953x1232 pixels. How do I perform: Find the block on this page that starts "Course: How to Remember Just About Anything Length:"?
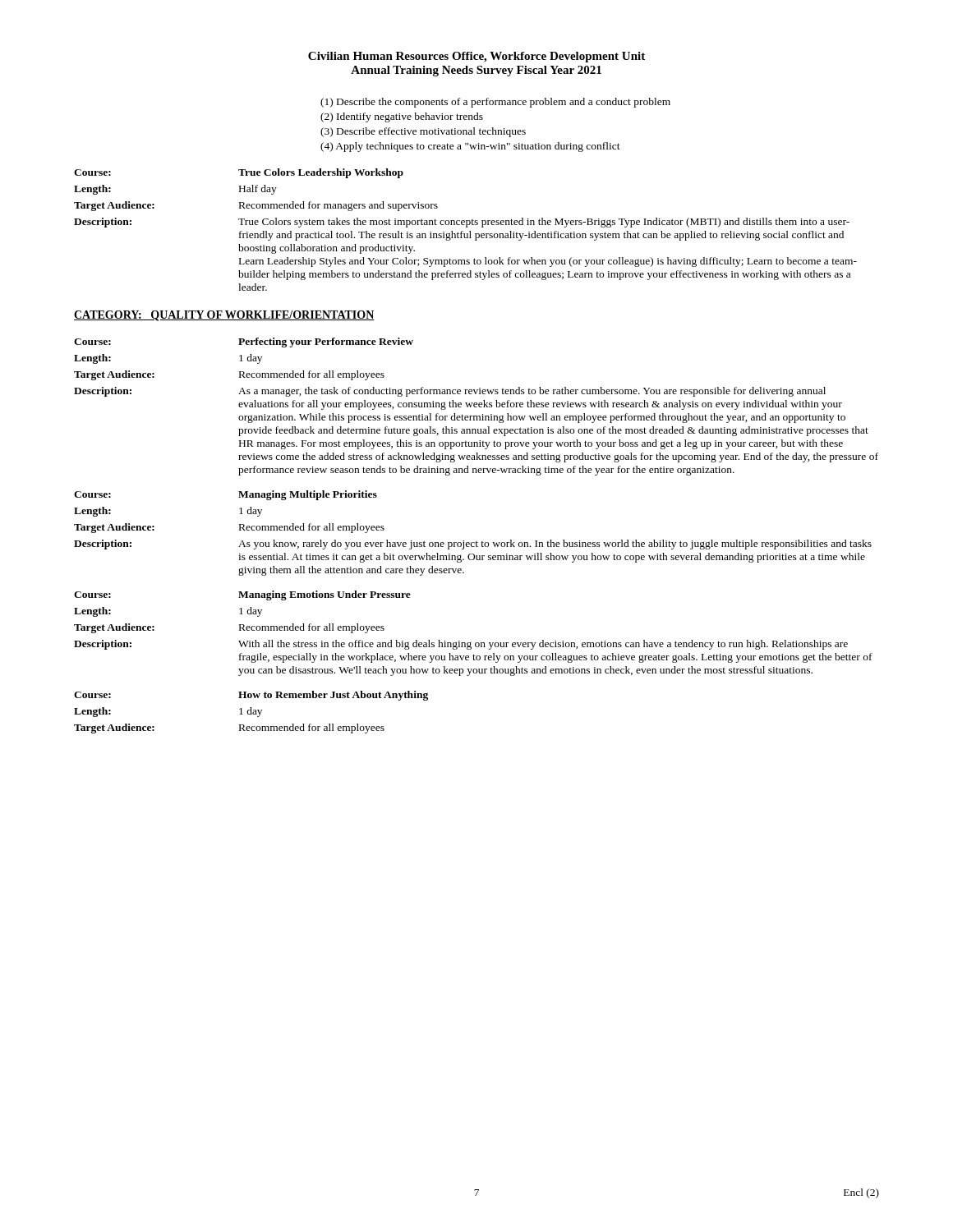251,696
